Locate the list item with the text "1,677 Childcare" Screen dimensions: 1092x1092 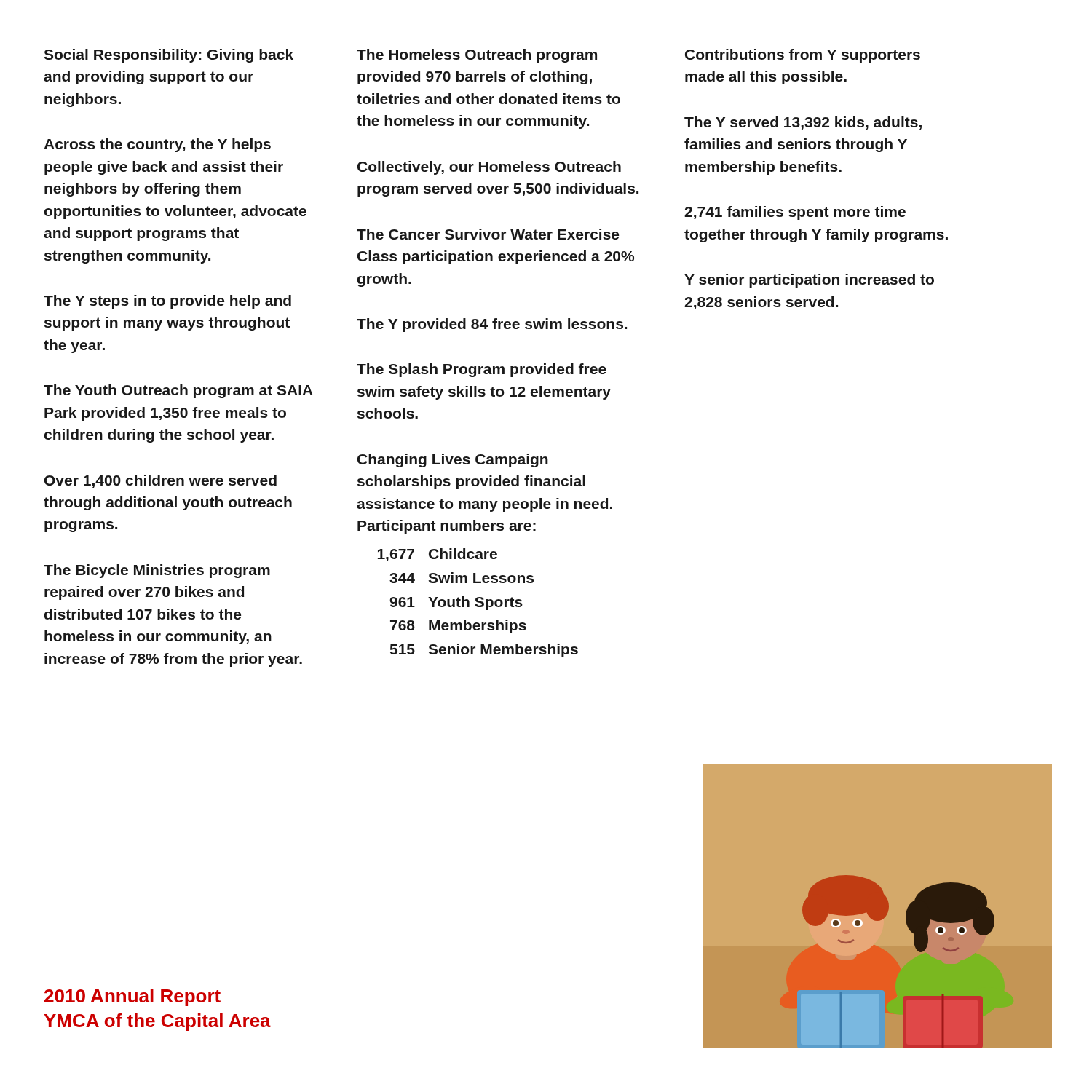[506, 555]
